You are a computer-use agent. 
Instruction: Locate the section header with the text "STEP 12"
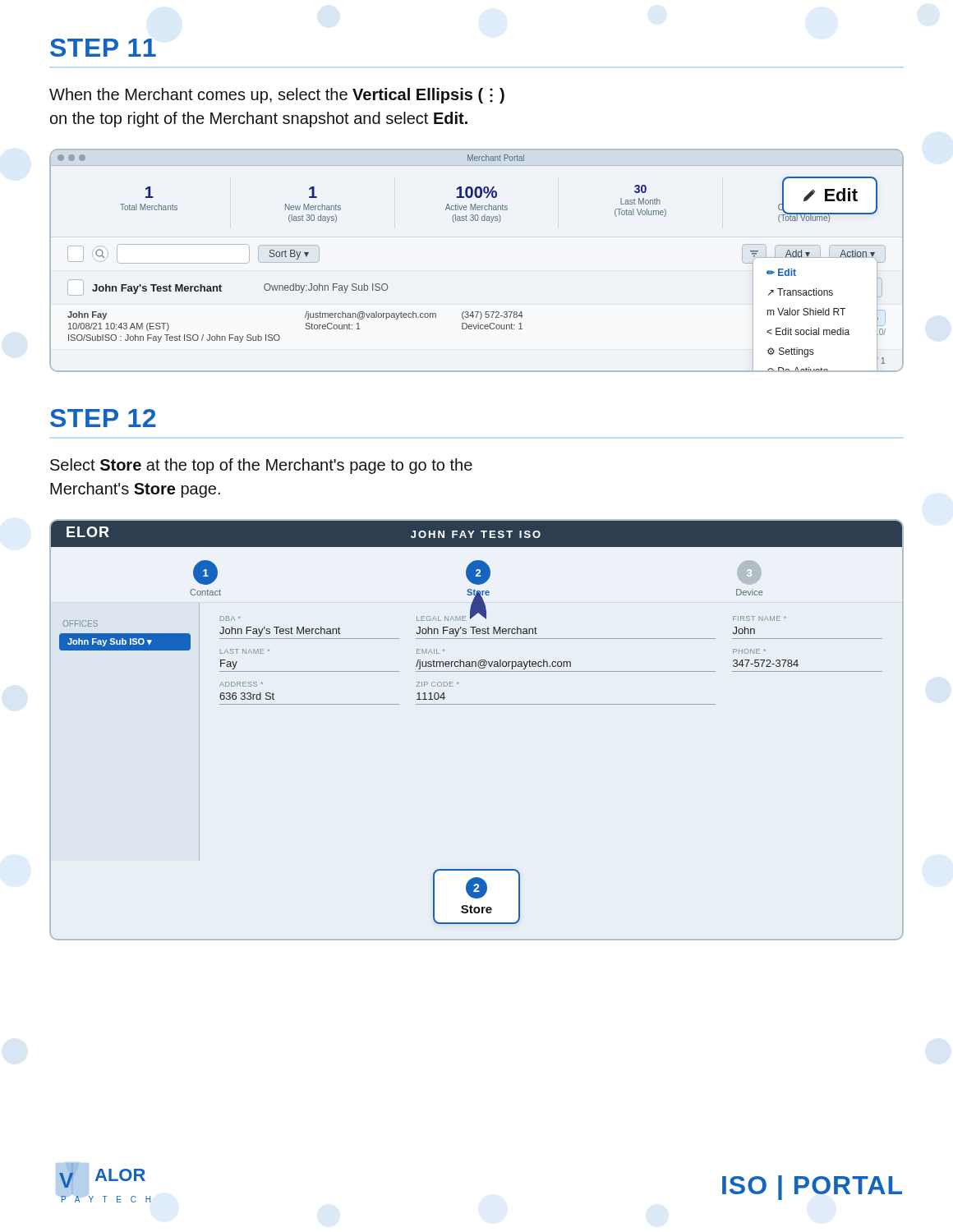coord(103,418)
